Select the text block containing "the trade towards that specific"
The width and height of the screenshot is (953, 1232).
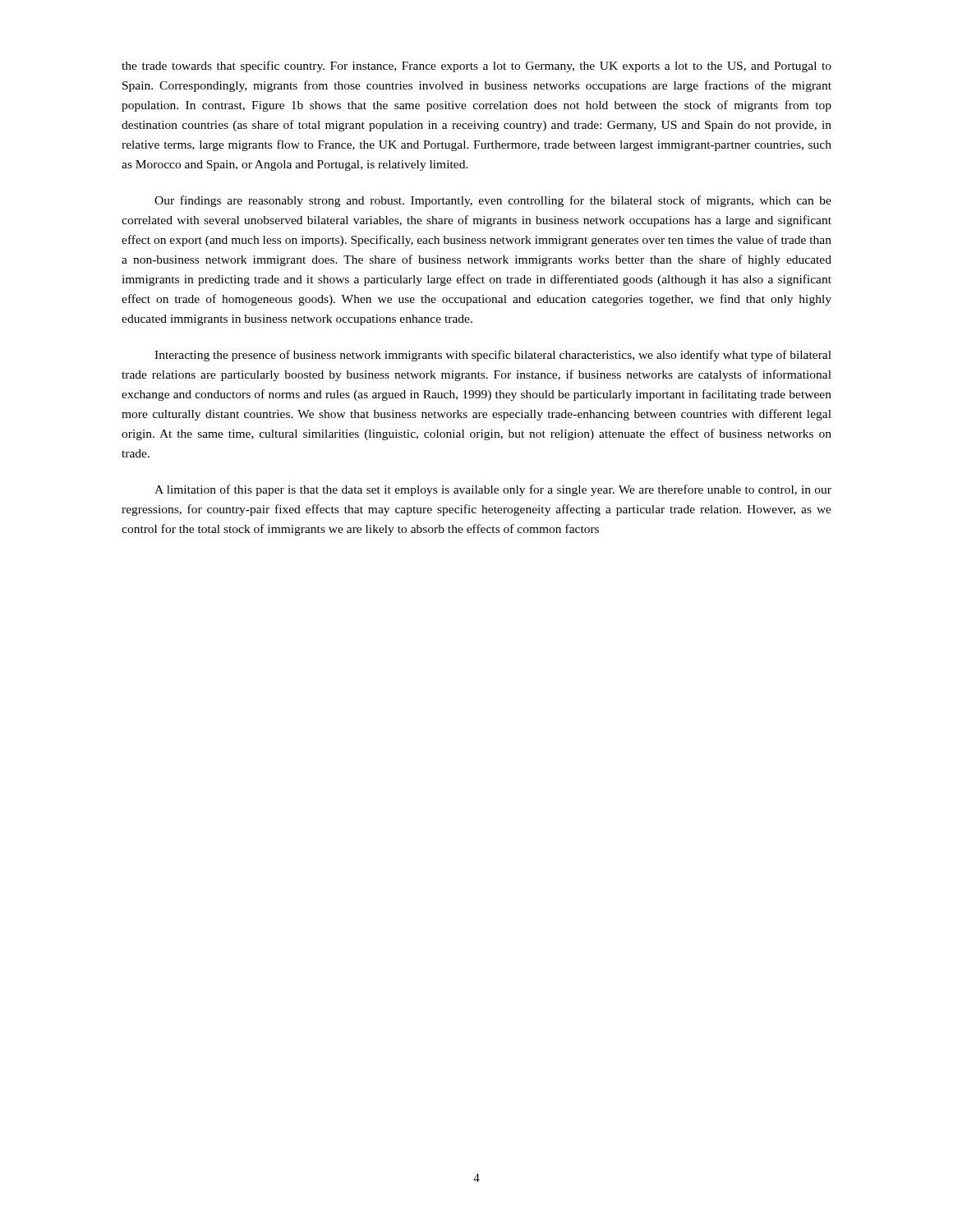tap(476, 115)
